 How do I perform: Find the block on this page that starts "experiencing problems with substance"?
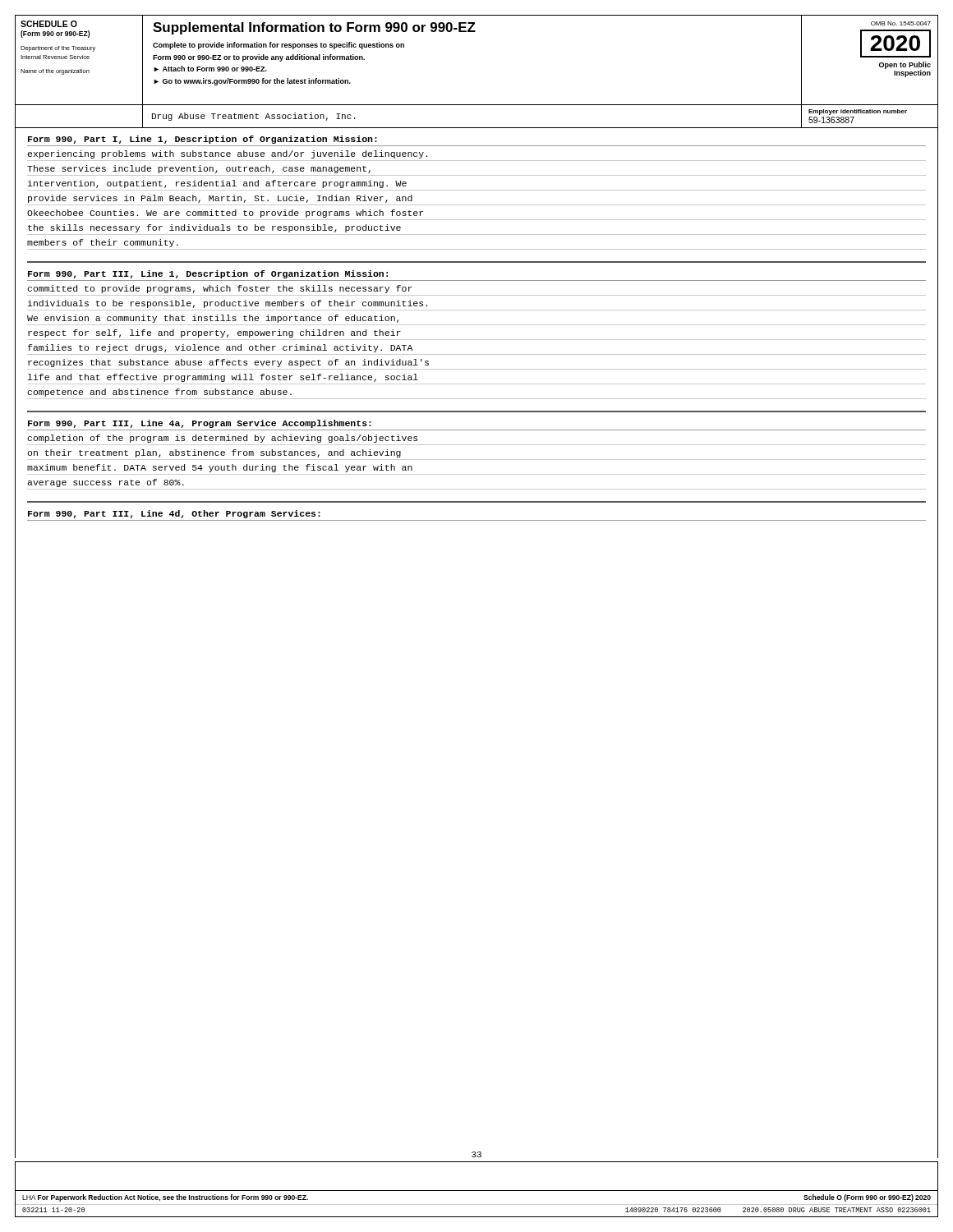228,154
